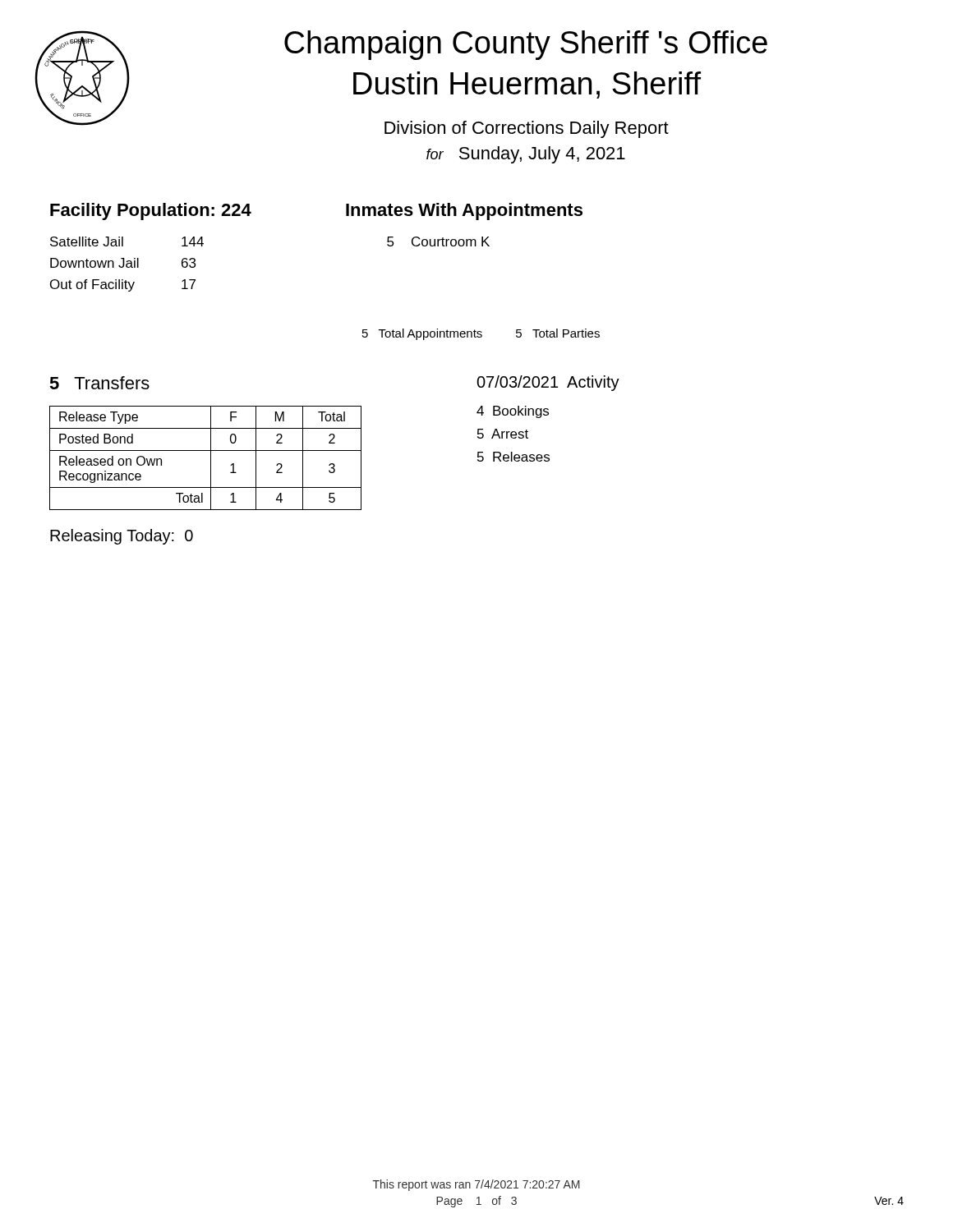This screenshot has height=1232, width=953.
Task: Locate the text "5 Courtroom K"
Action: (418, 242)
